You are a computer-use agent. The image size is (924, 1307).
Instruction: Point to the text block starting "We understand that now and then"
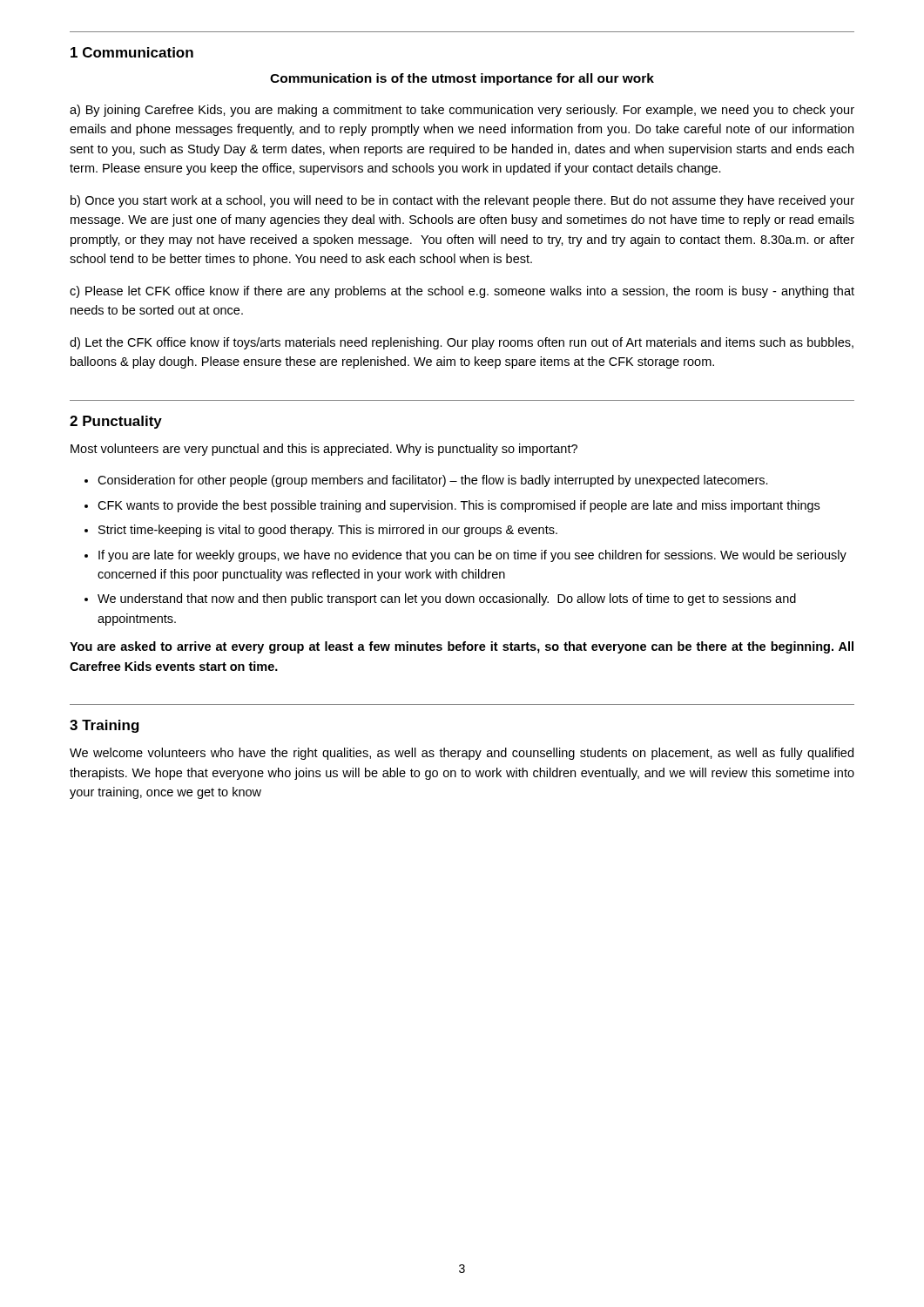tap(447, 609)
